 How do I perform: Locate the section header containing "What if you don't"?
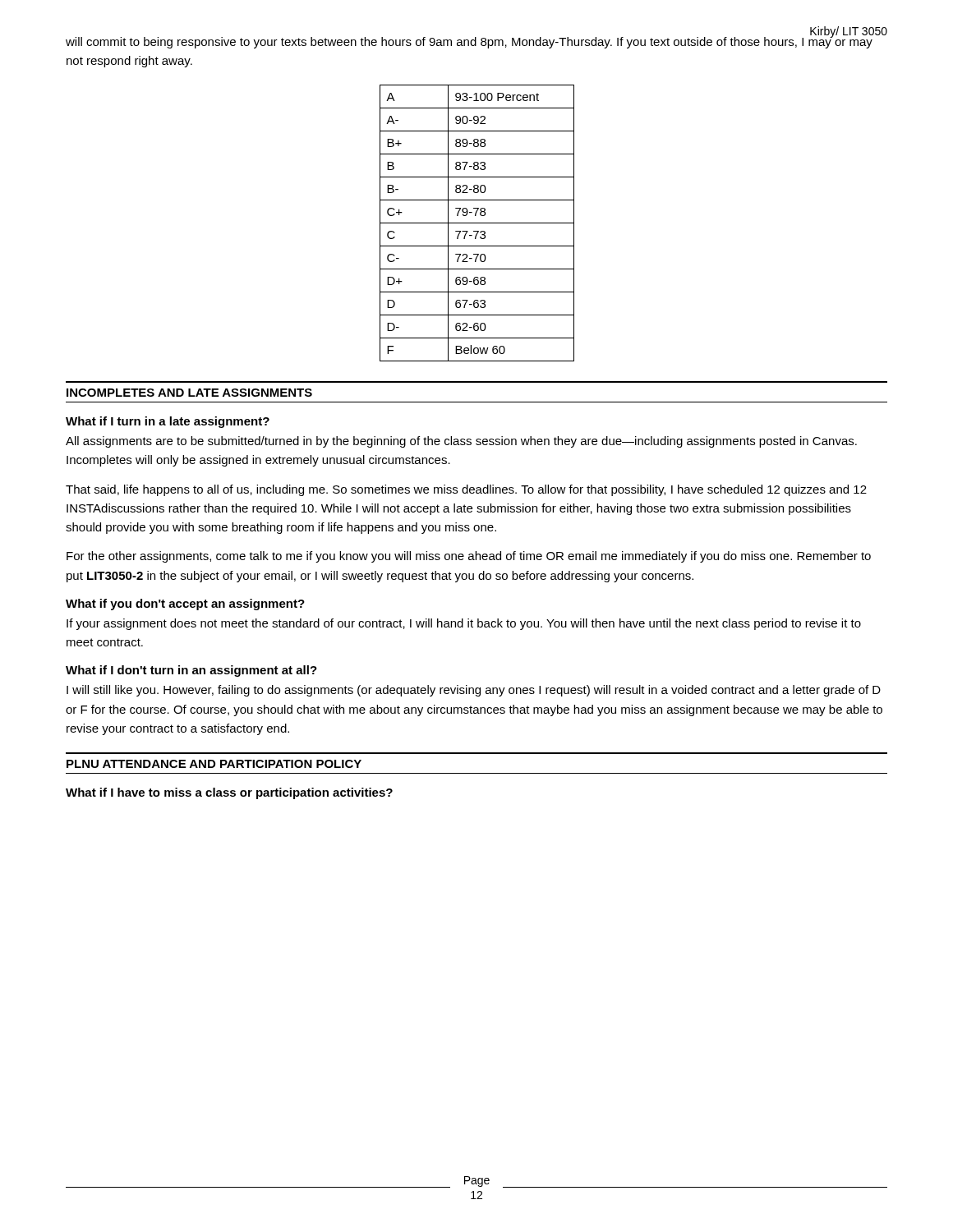pos(185,603)
